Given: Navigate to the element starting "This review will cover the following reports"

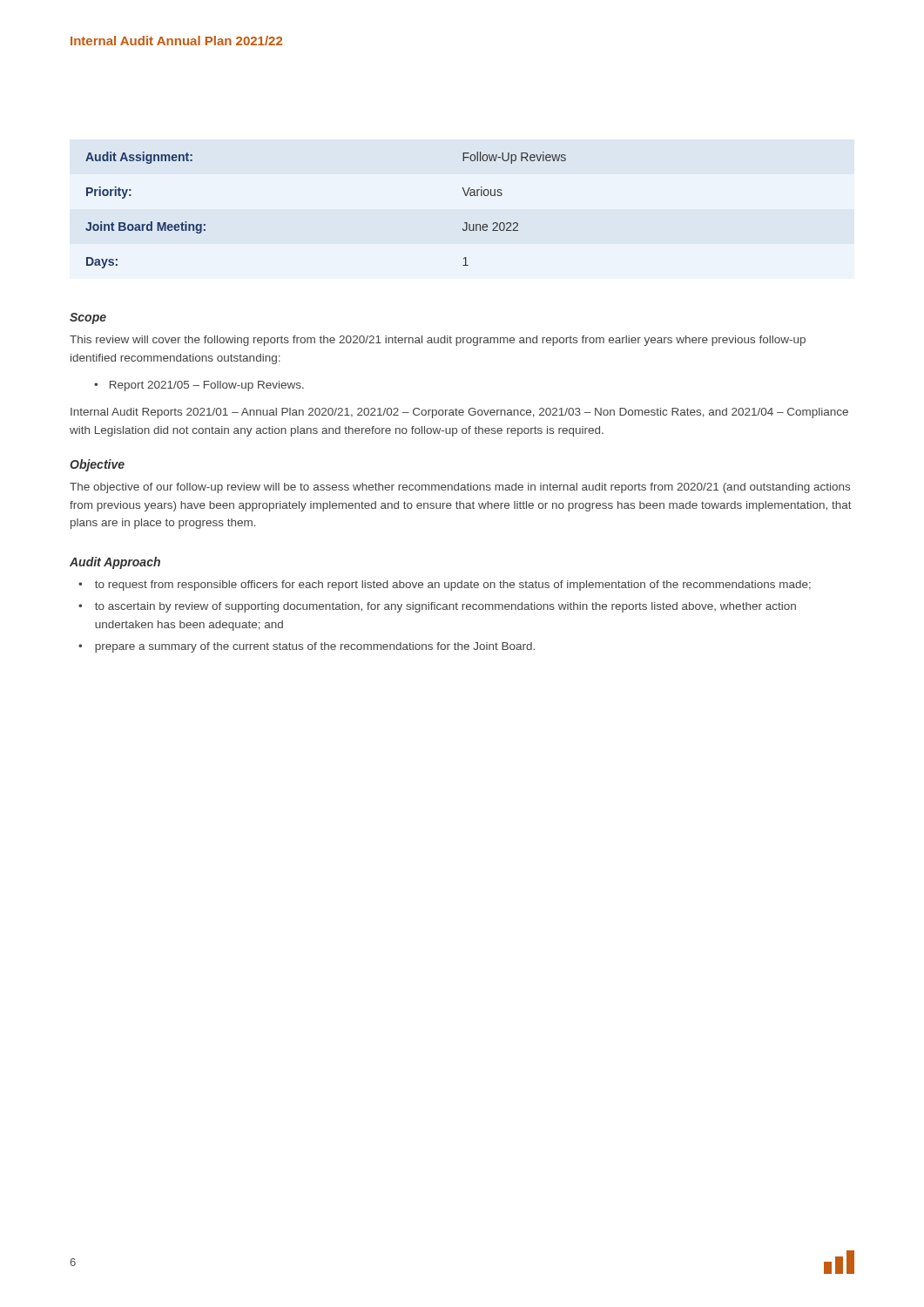Looking at the screenshot, I should (x=438, y=349).
